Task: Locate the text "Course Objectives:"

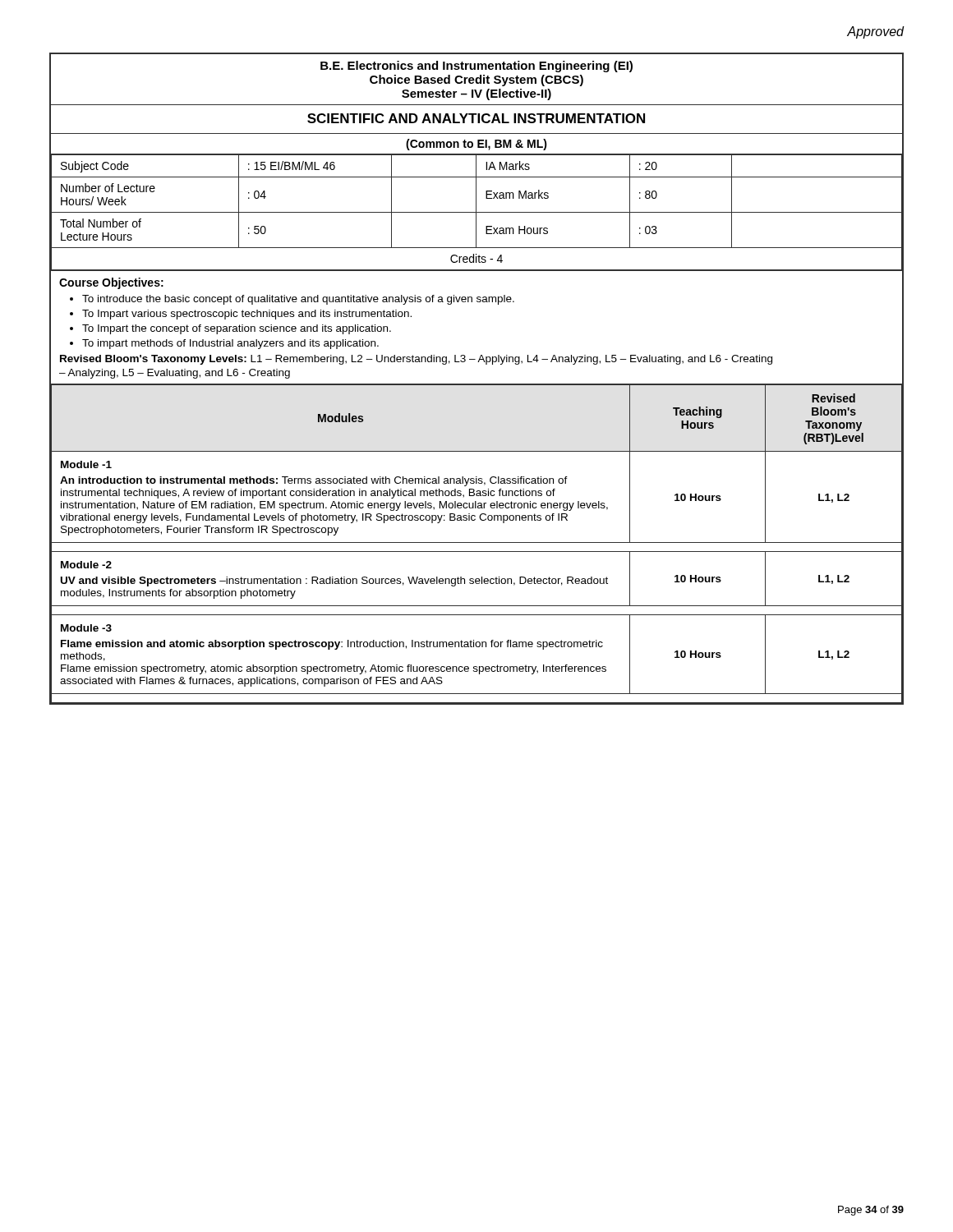Action: click(x=112, y=283)
